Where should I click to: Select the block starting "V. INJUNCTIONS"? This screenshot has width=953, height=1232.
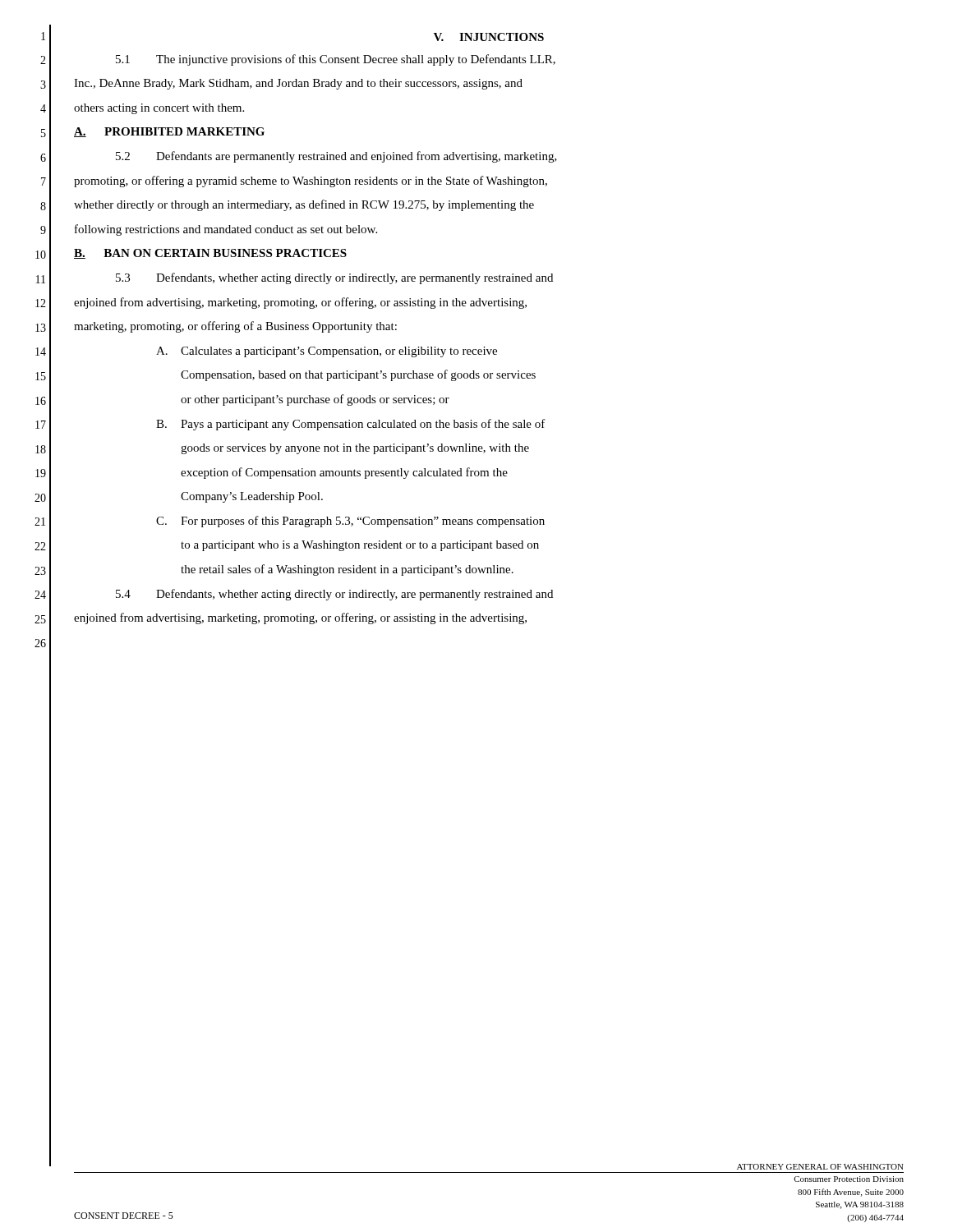pyautogui.click(x=489, y=37)
